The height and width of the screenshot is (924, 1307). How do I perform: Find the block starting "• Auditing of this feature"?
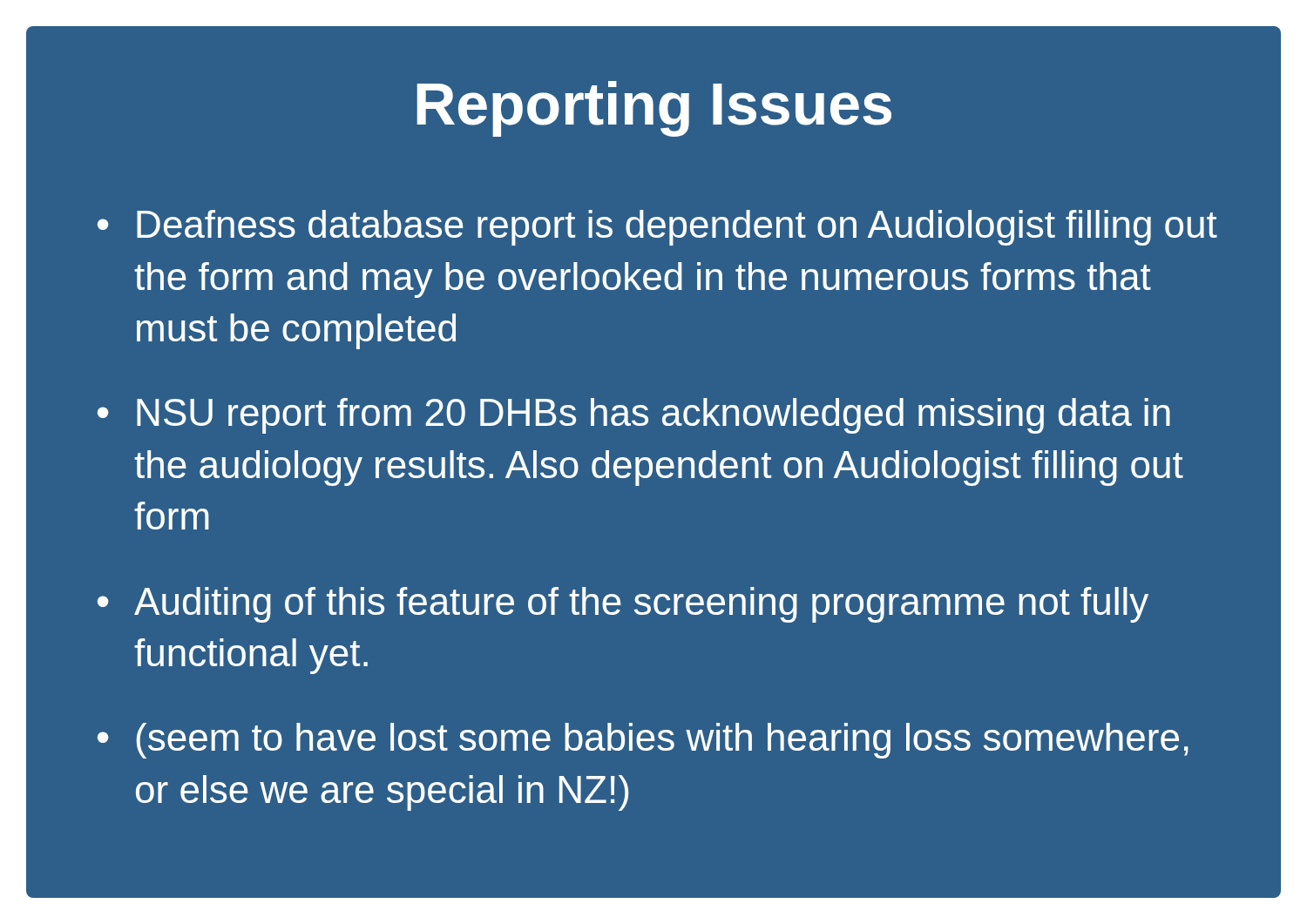click(662, 627)
